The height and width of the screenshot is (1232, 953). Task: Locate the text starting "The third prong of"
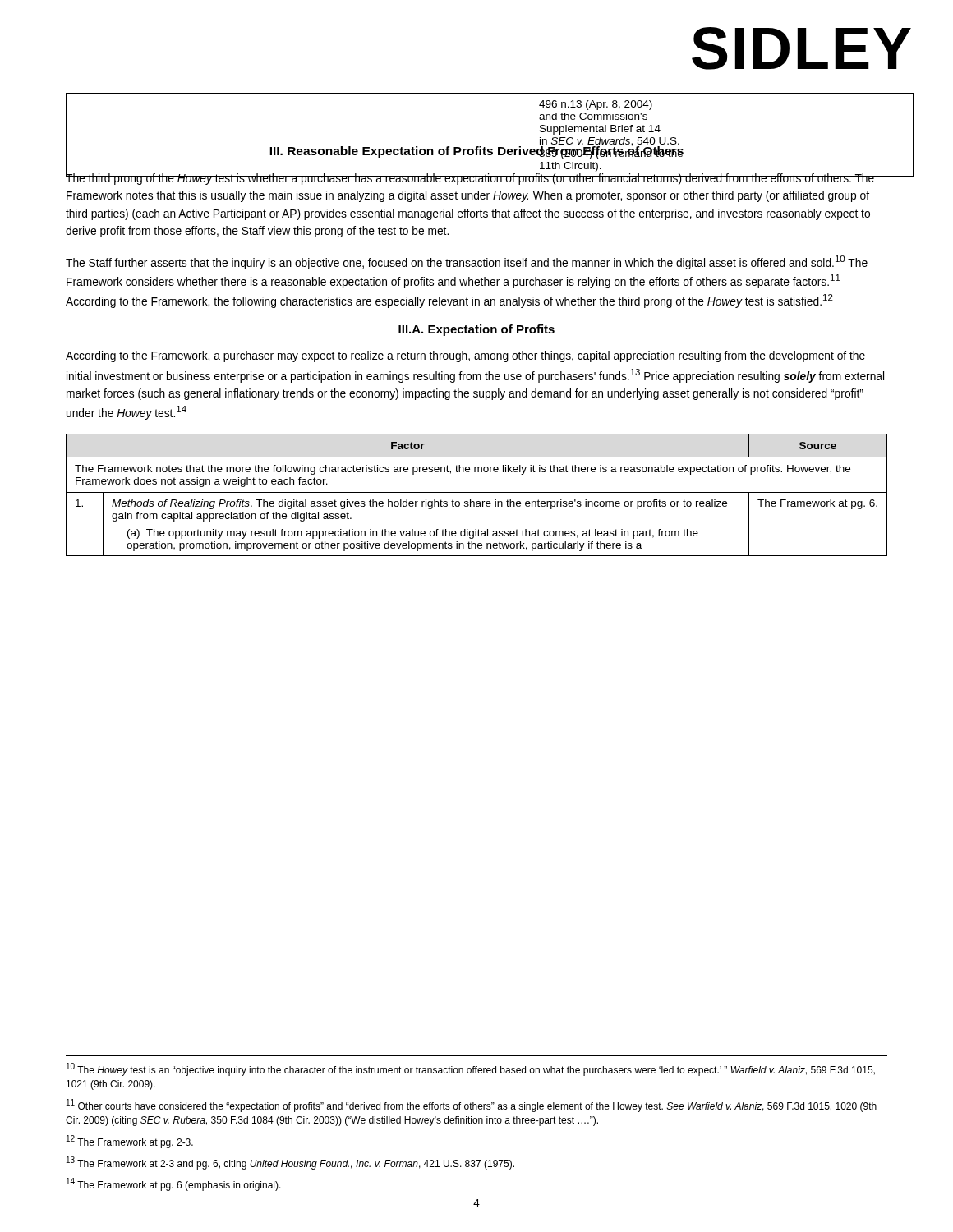click(470, 205)
